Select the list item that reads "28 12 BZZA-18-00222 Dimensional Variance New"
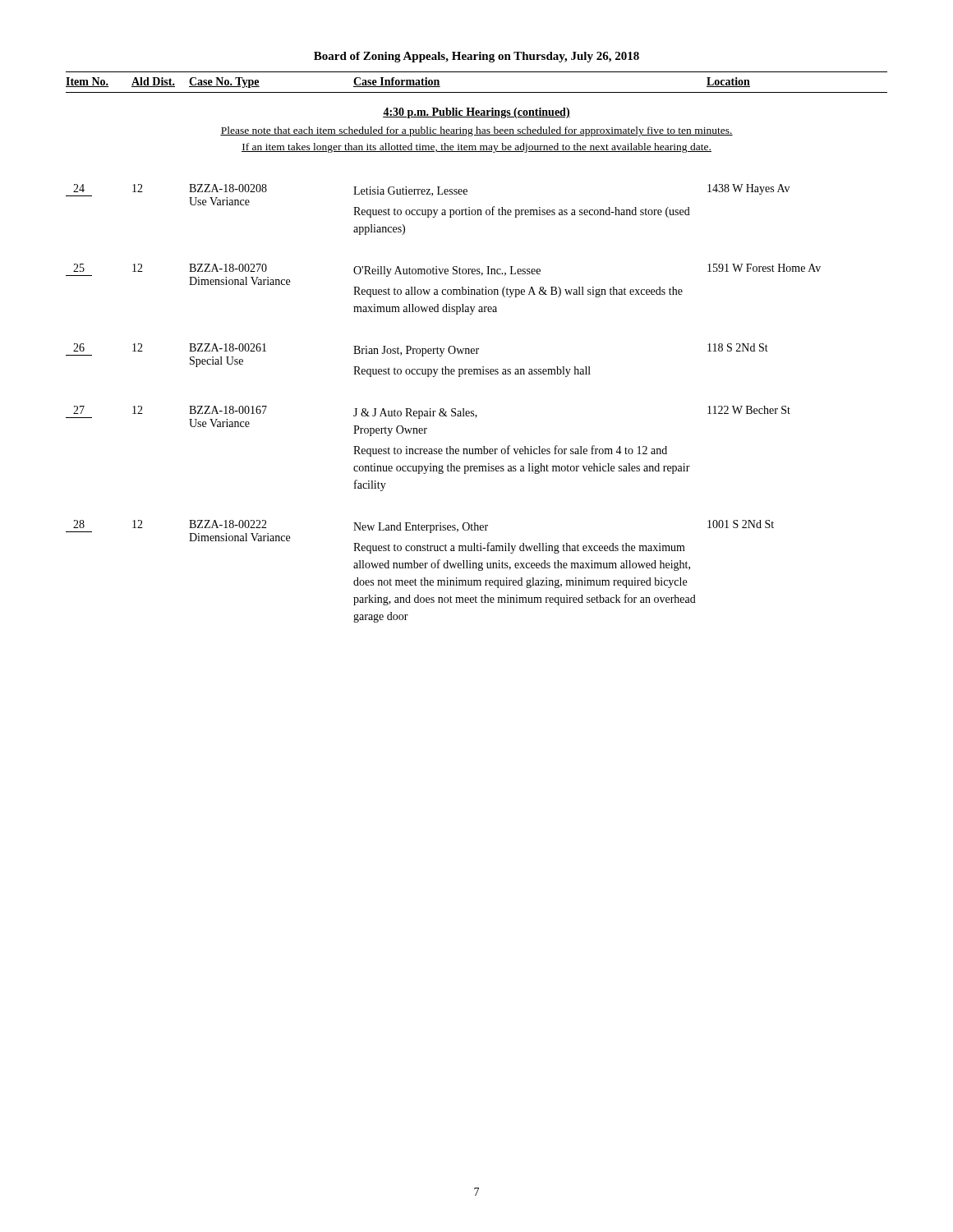The width and height of the screenshot is (953, 1232). [x=476, y=570]
